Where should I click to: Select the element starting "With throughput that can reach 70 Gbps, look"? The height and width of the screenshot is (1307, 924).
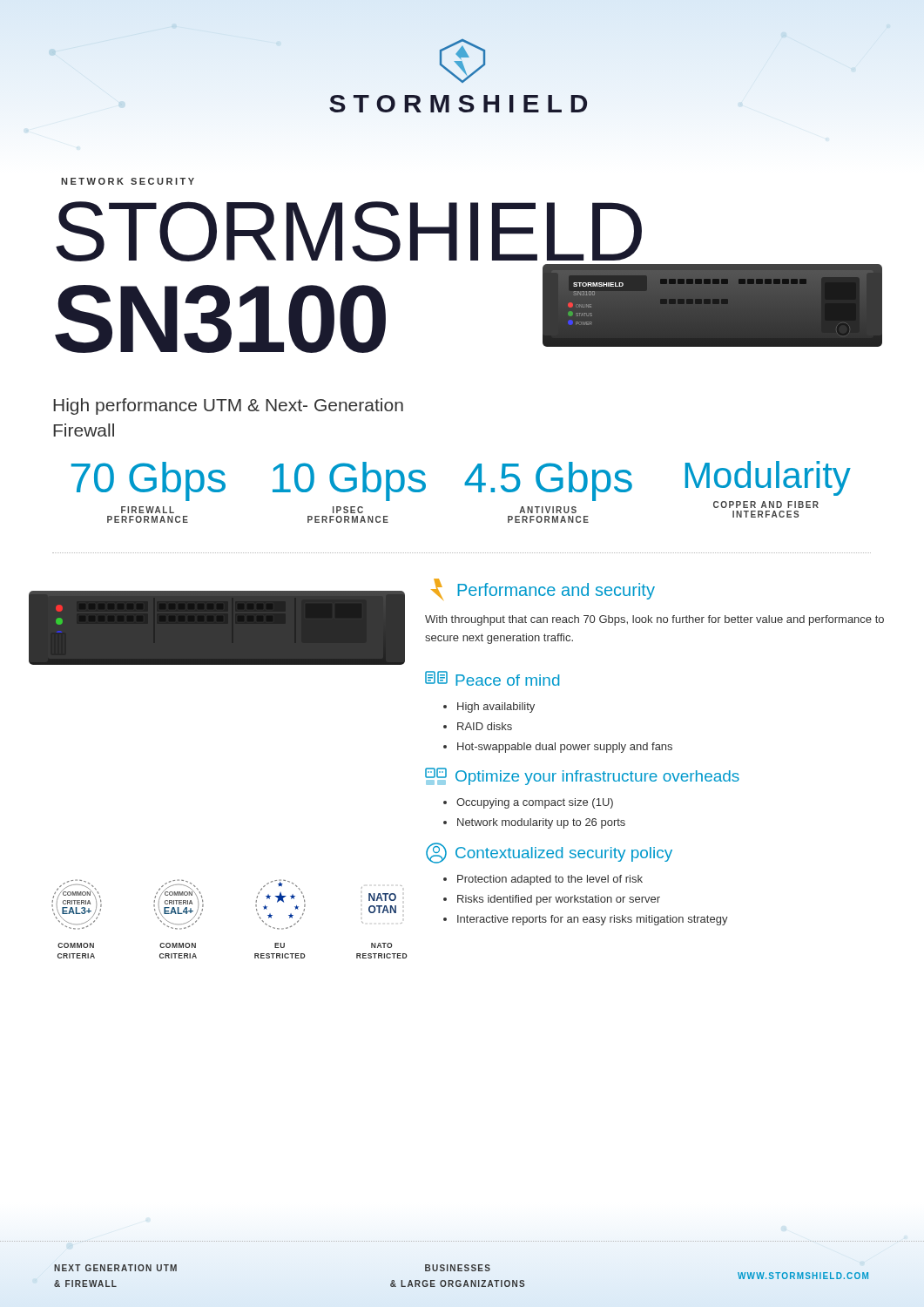click(655, 628)
